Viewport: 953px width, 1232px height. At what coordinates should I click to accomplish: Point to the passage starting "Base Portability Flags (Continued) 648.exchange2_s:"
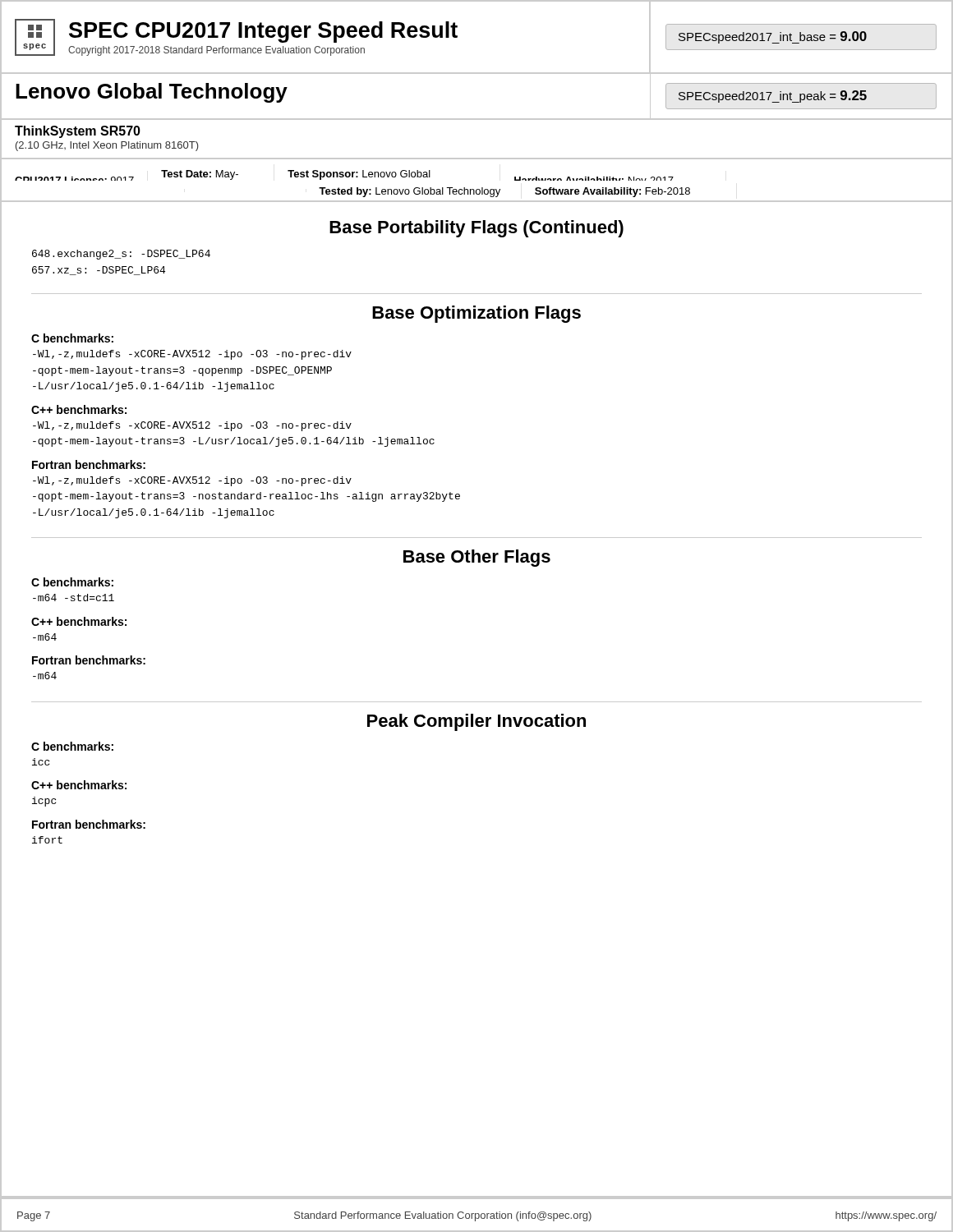tap(476, 533)
